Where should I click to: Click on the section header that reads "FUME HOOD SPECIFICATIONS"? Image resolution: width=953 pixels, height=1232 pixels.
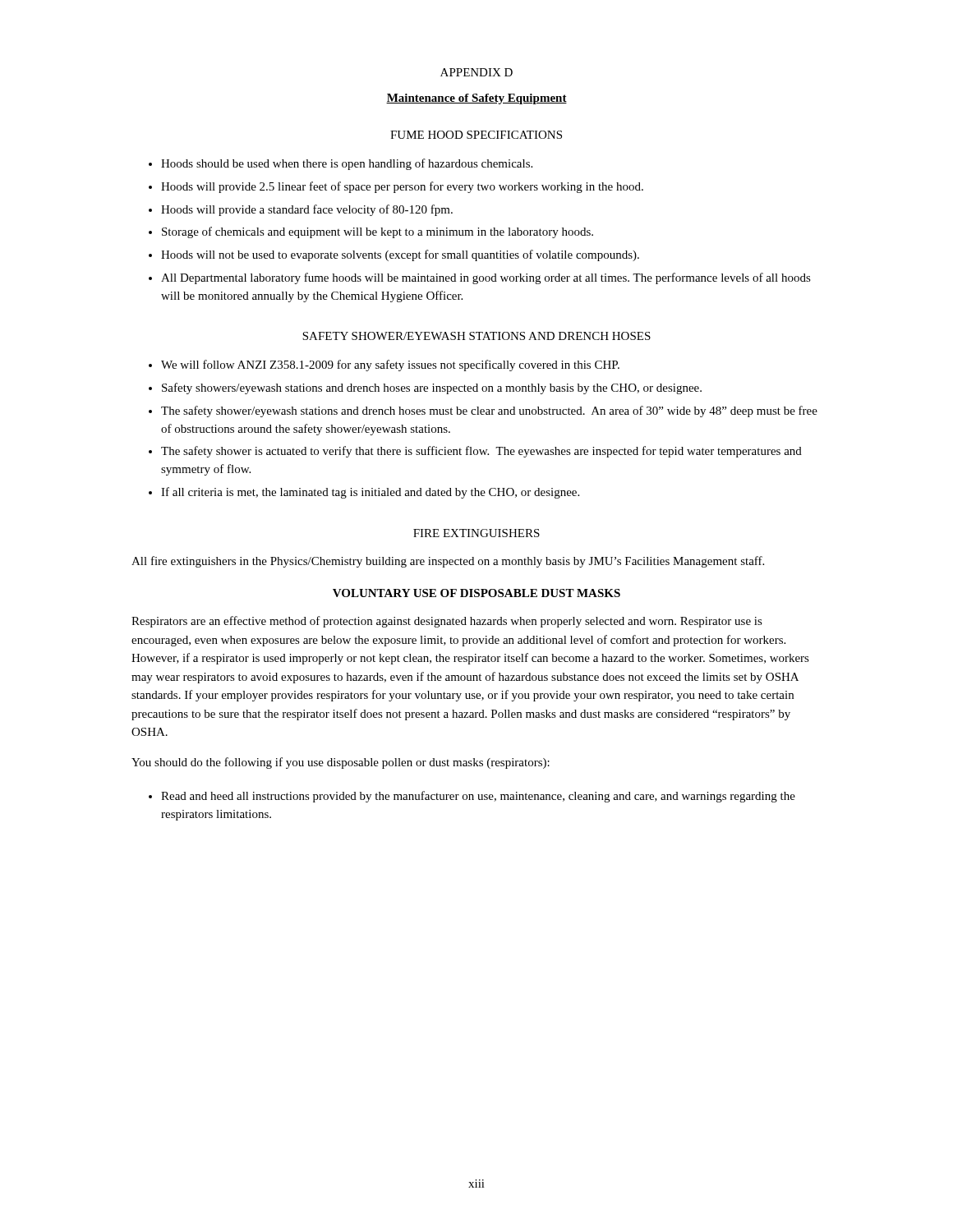point(476,135)
